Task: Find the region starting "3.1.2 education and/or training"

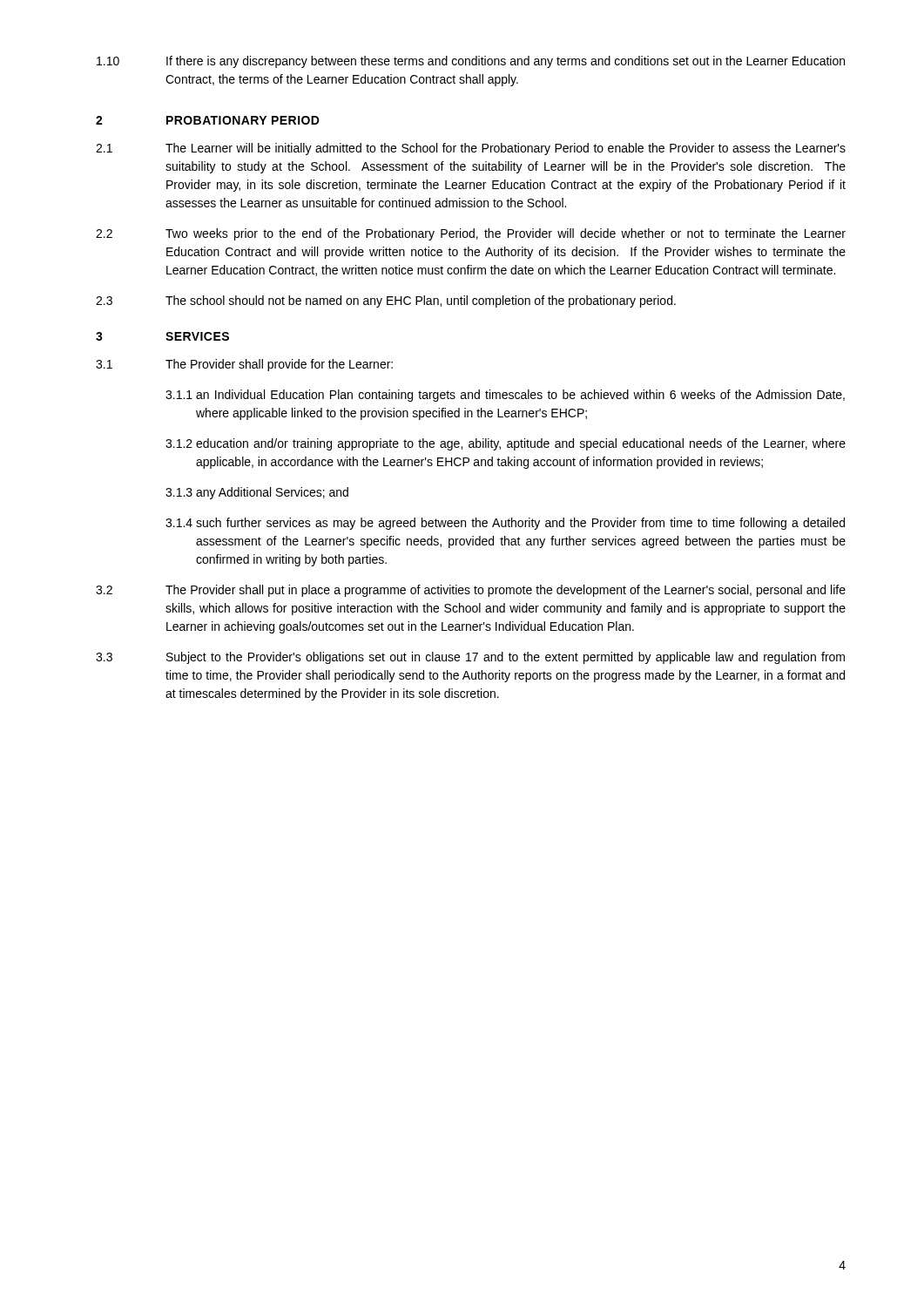Action: [471, 453]
